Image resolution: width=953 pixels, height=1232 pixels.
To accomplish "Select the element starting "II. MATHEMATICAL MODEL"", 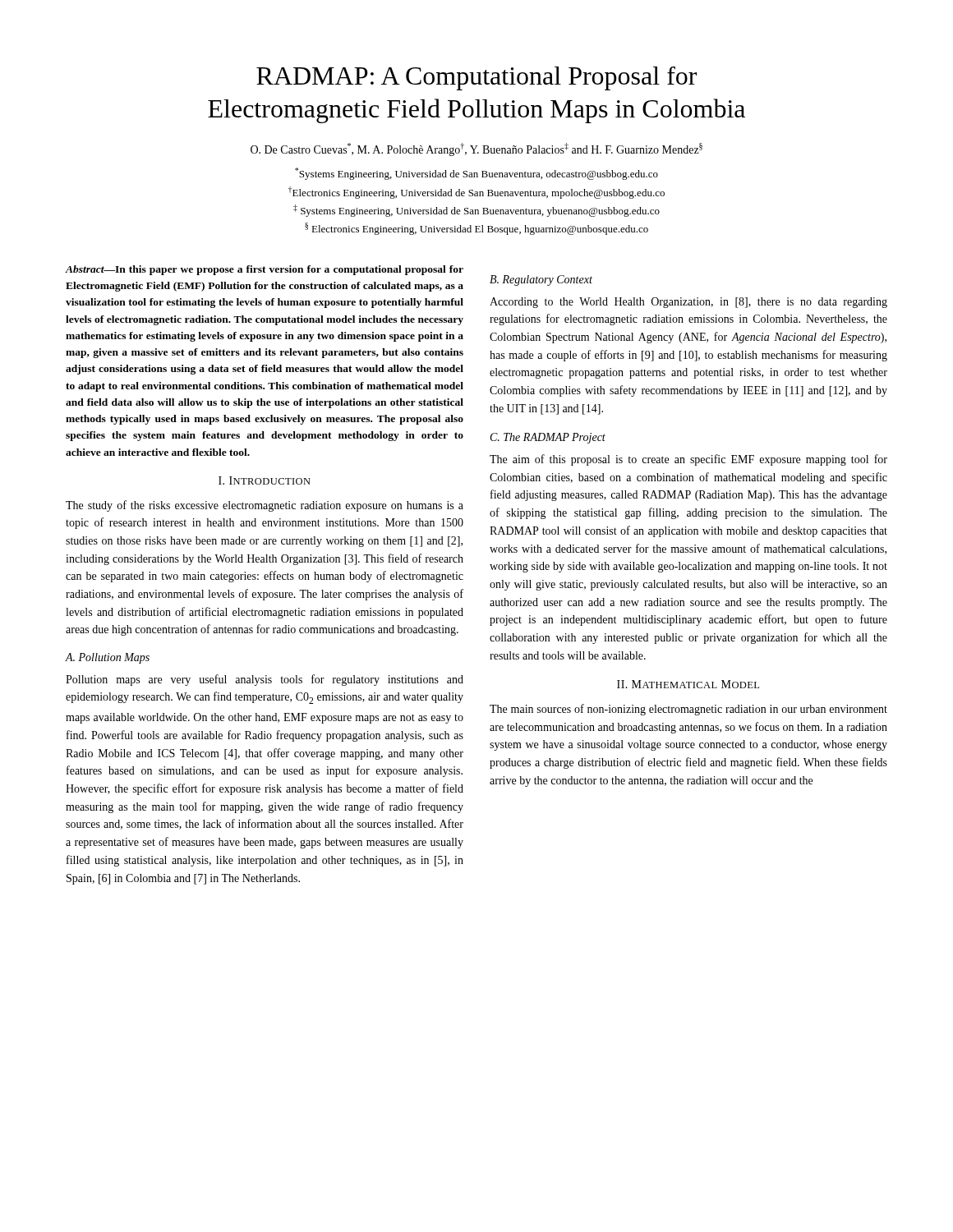I will coord(688,685).
